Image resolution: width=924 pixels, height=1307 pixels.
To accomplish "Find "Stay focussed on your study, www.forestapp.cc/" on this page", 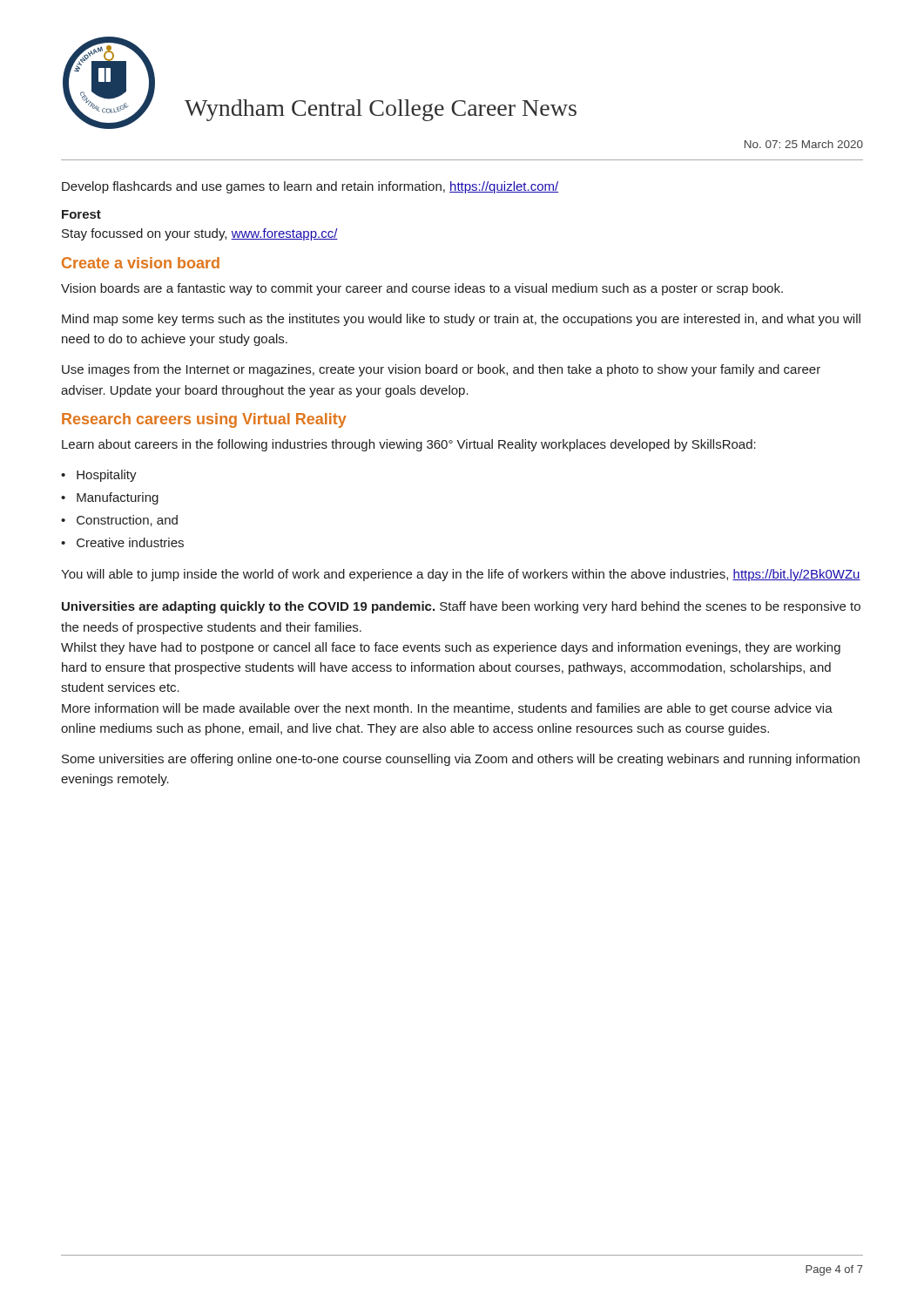I will click(199, 233).
